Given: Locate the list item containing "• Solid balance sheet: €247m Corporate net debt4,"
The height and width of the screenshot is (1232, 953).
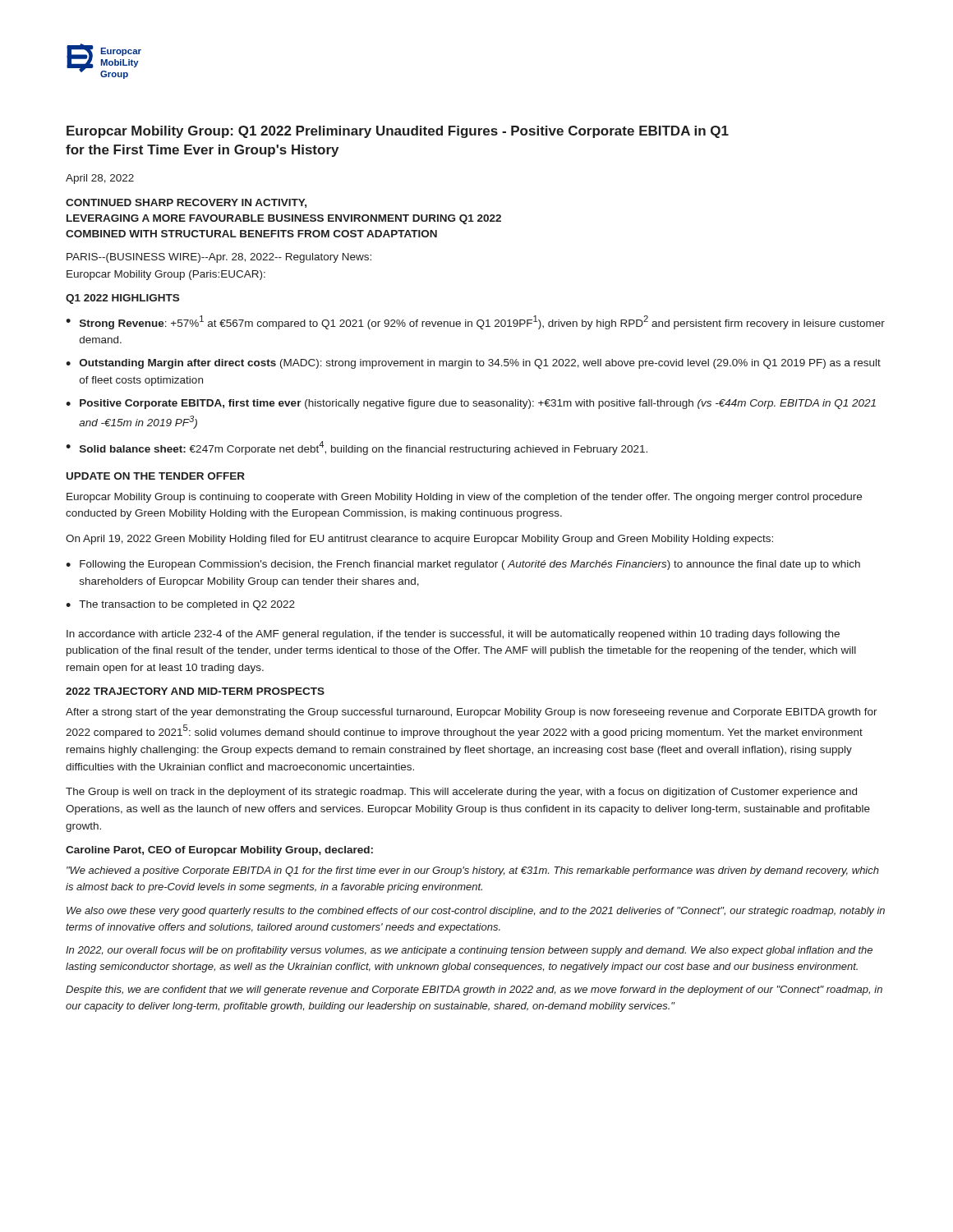Looking at the screenshot, I should 357,448.
